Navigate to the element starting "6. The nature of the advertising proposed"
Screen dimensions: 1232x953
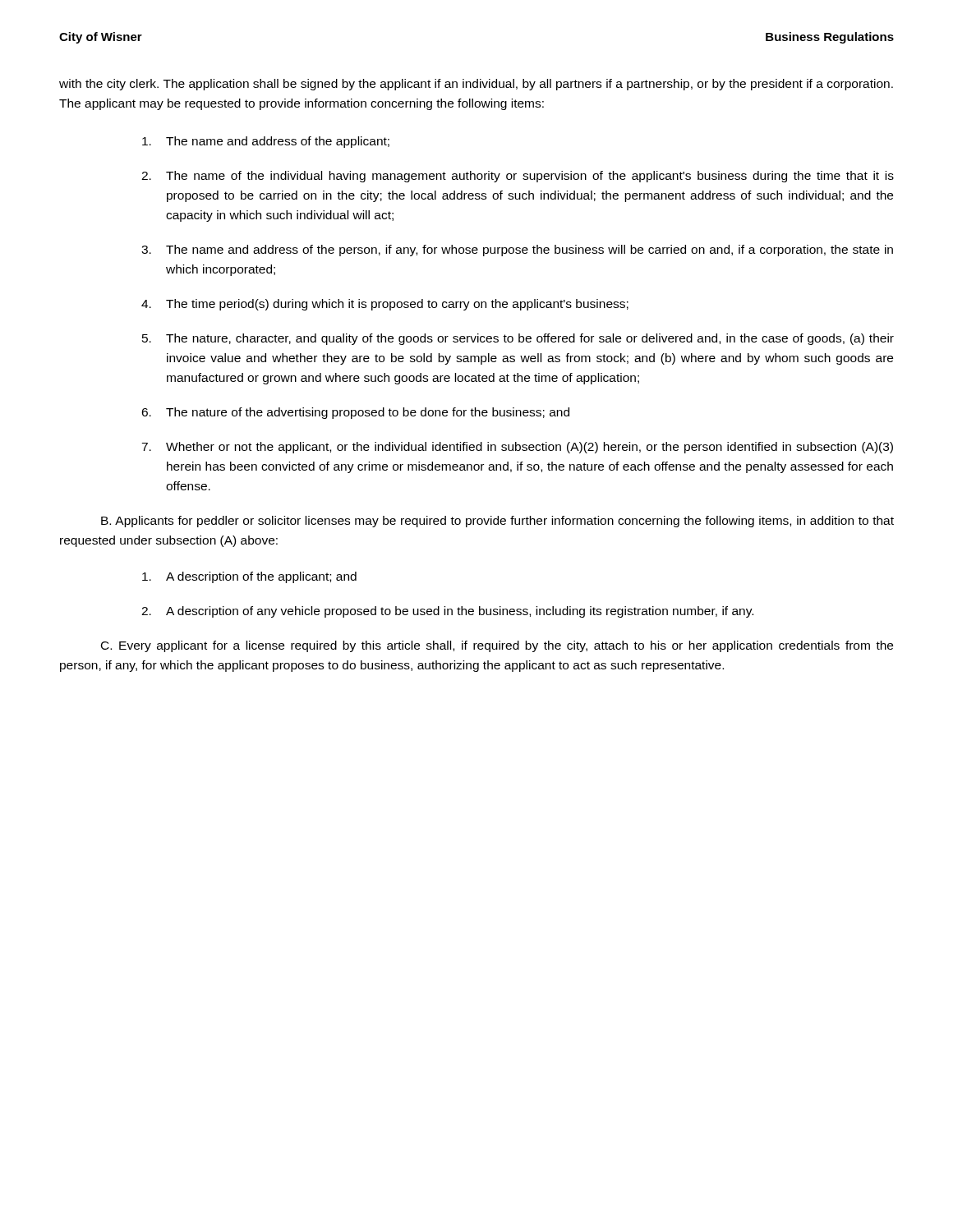(x=518, y=412)
